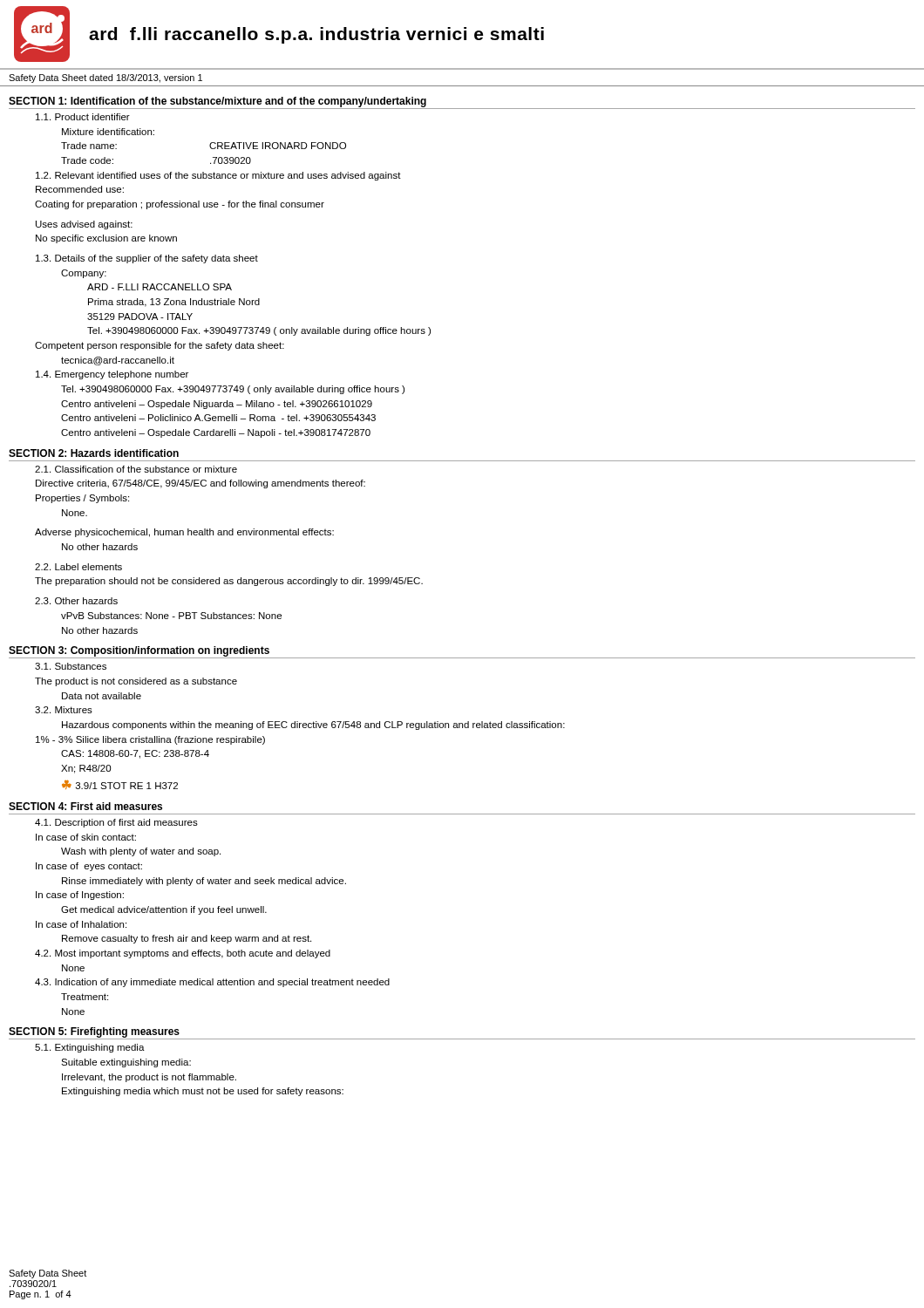Select the passage starting "1. Product identifier Mixture"
The image size is (924, 1308).
click(83, 117)
